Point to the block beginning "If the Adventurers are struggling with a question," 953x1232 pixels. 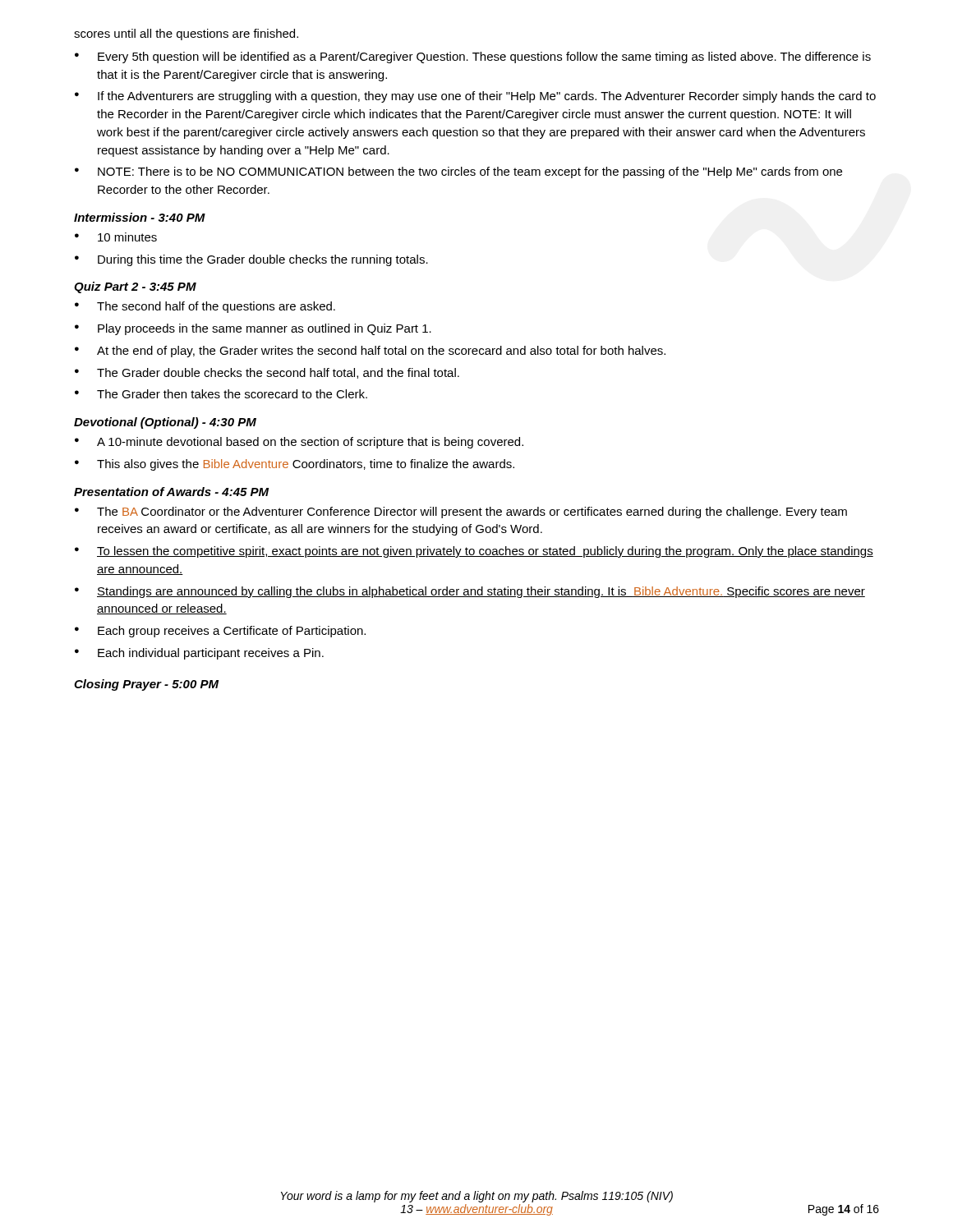pos(487,123)
